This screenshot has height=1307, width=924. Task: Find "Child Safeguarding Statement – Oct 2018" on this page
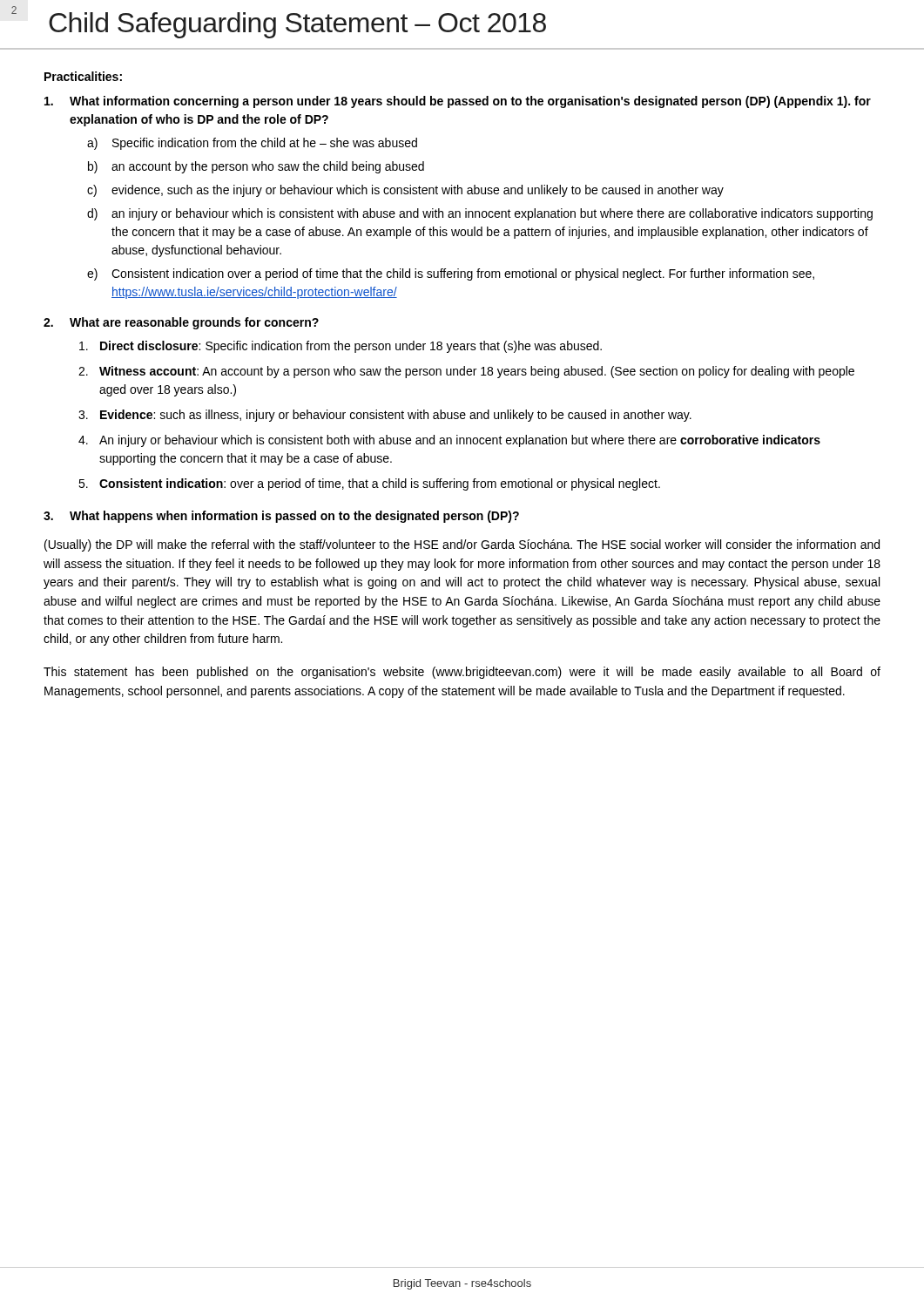coord(297,23)
